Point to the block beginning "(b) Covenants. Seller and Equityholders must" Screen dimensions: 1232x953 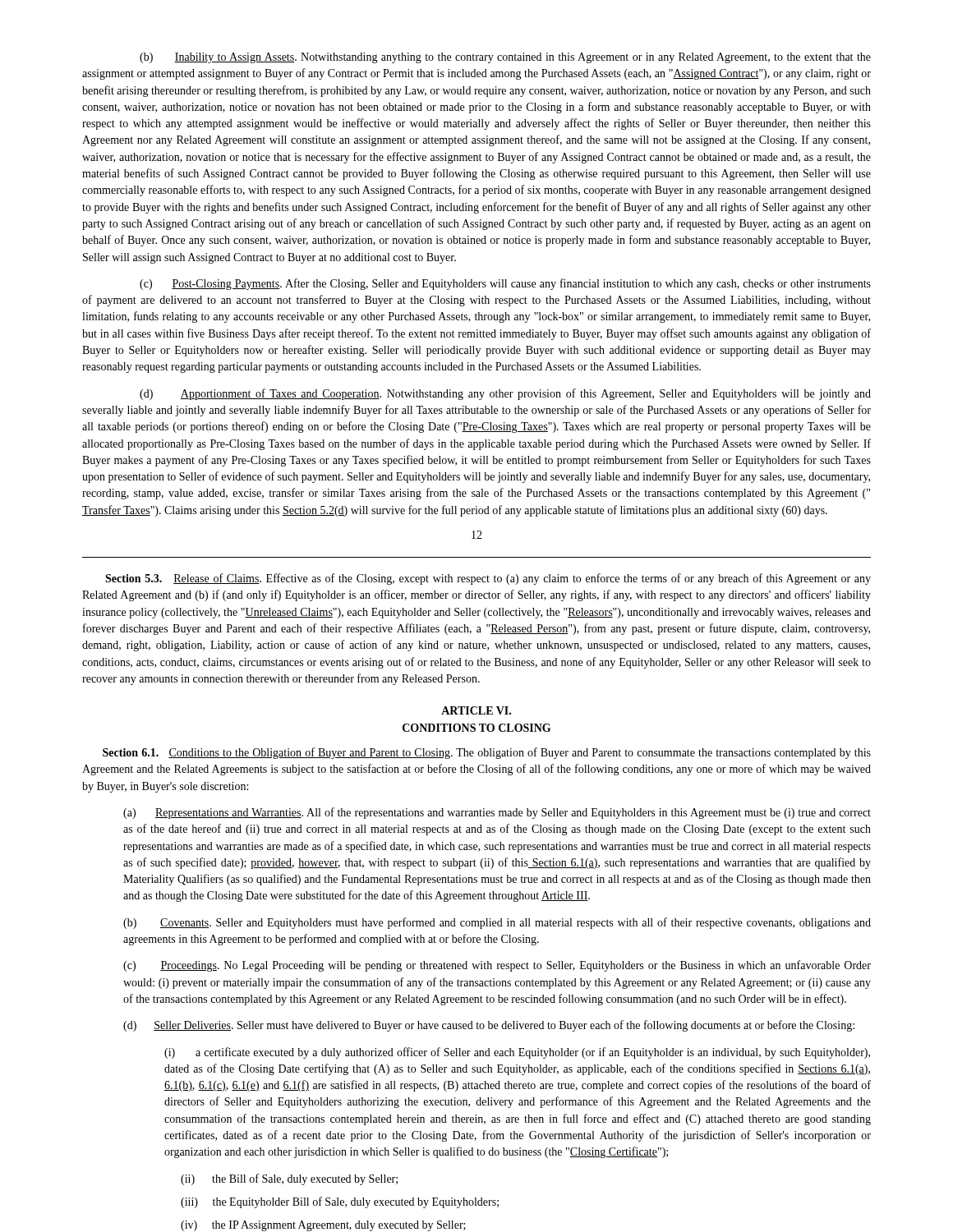497,931
